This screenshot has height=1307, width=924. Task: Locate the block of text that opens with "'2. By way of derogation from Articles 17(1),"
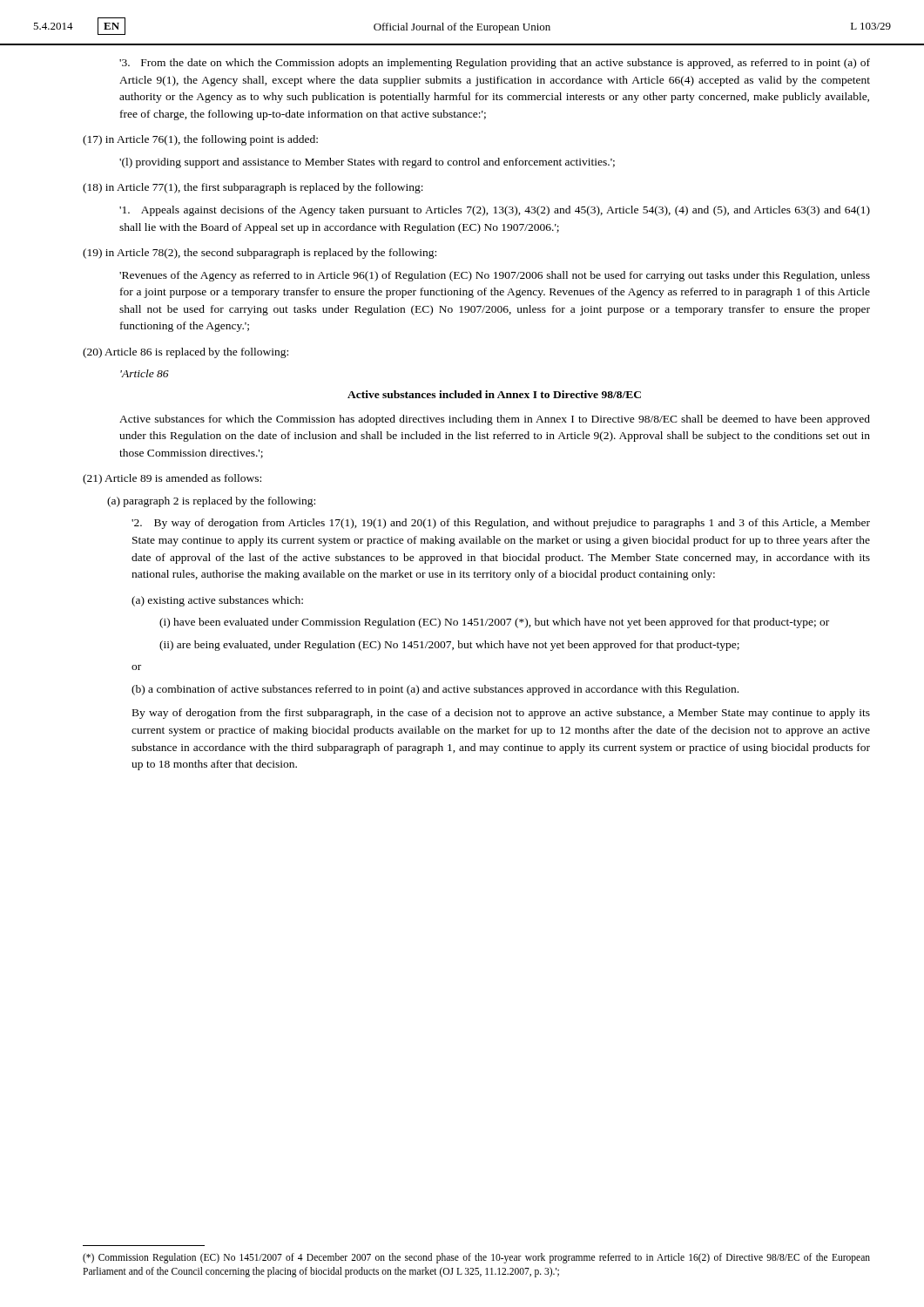click(501, 549)
